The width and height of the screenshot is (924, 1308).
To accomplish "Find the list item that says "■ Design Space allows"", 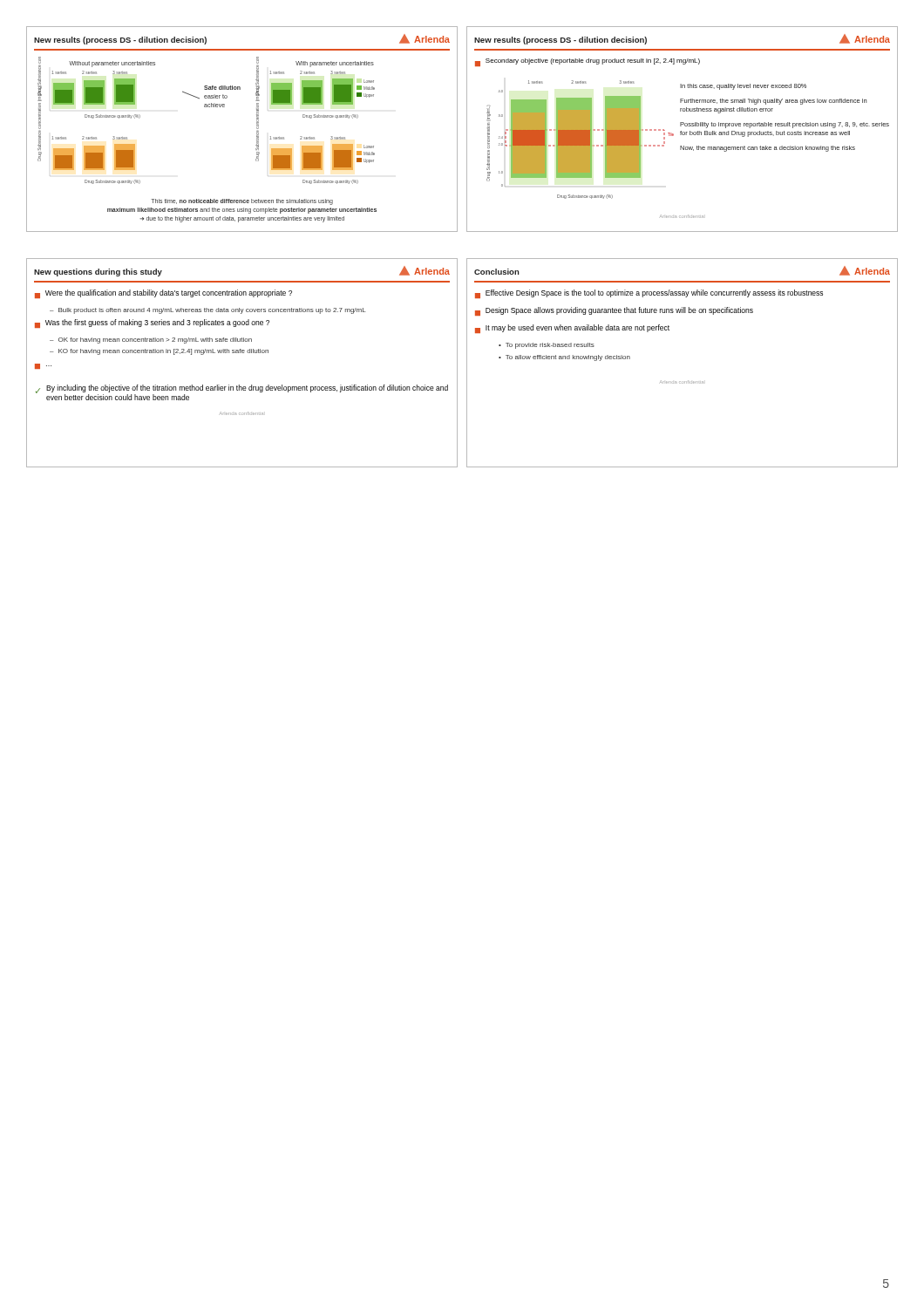I will tap(614, 313).
